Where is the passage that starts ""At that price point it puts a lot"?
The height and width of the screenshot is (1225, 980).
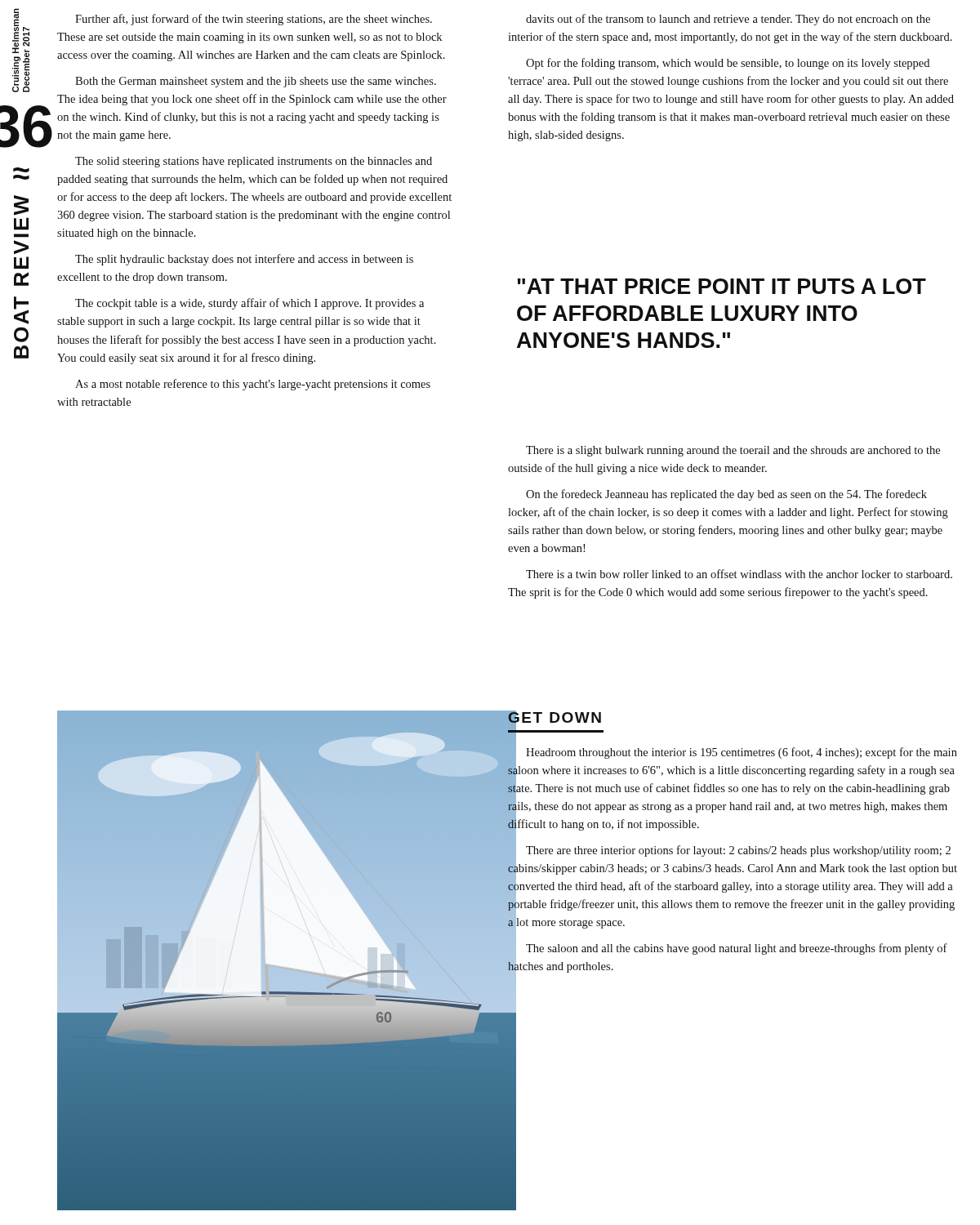point(735,314)
